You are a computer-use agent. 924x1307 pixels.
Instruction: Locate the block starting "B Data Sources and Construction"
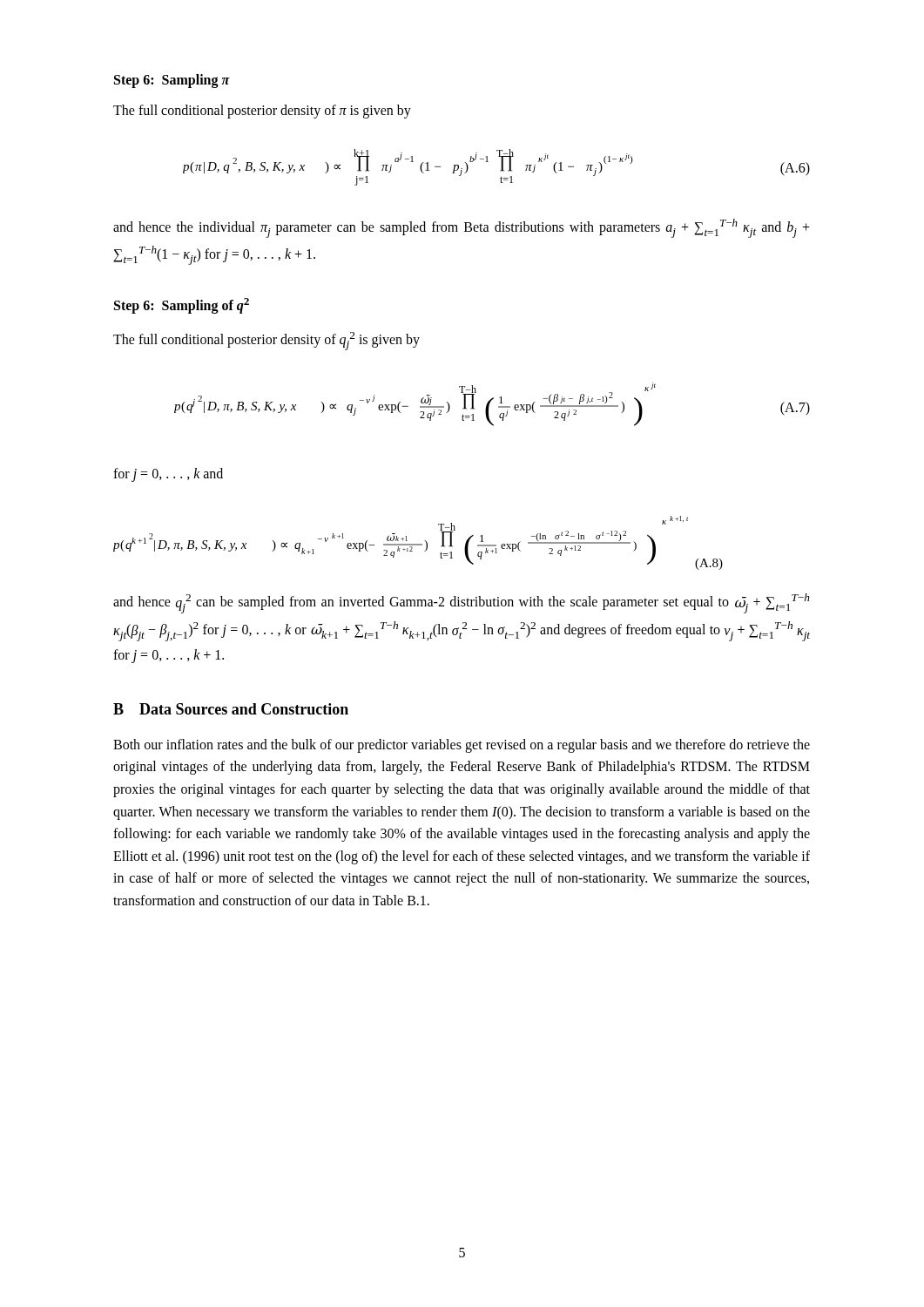pyautogui.click(x=231, y=709)
